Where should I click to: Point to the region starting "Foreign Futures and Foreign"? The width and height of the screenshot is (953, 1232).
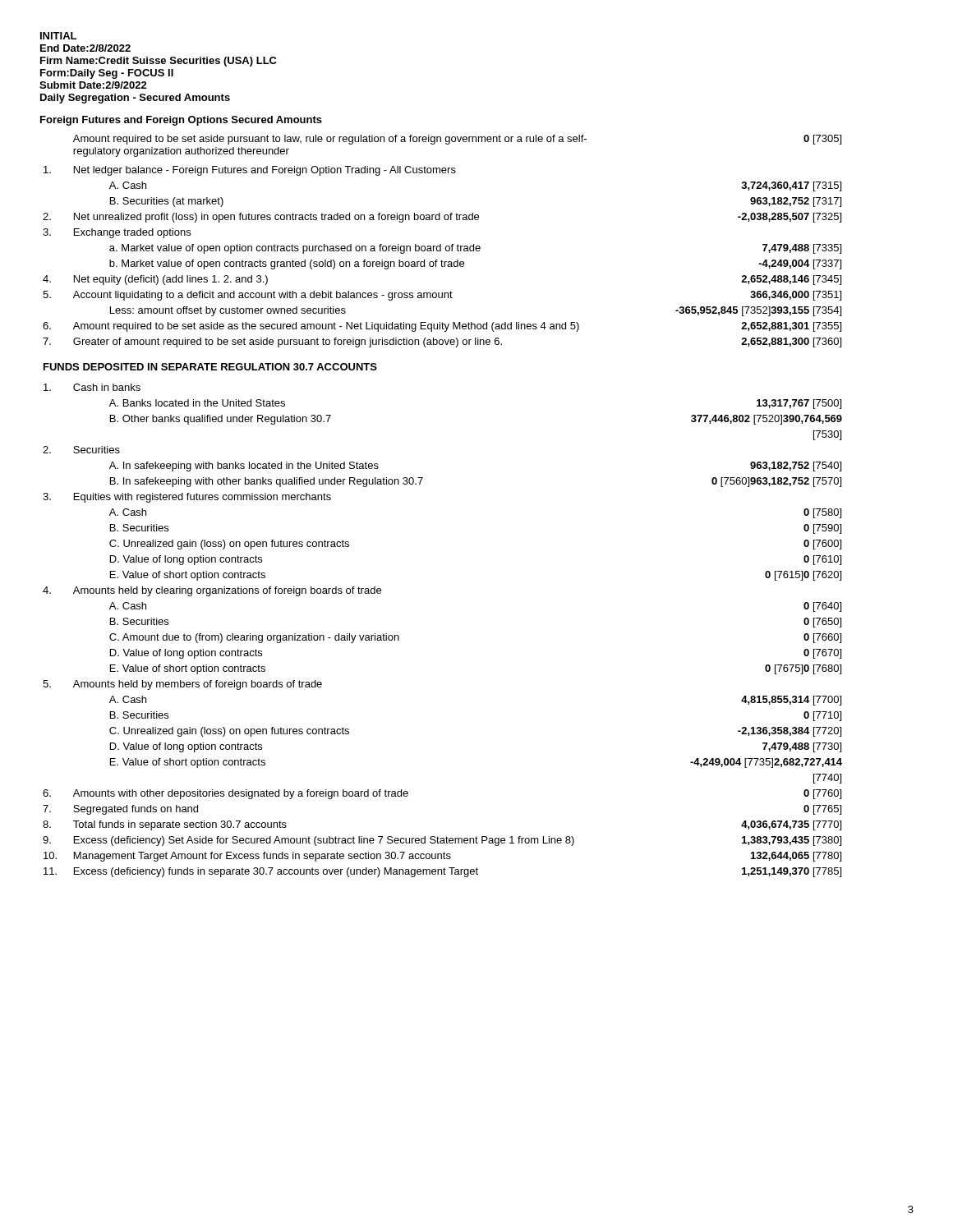(x=181, y=120)
